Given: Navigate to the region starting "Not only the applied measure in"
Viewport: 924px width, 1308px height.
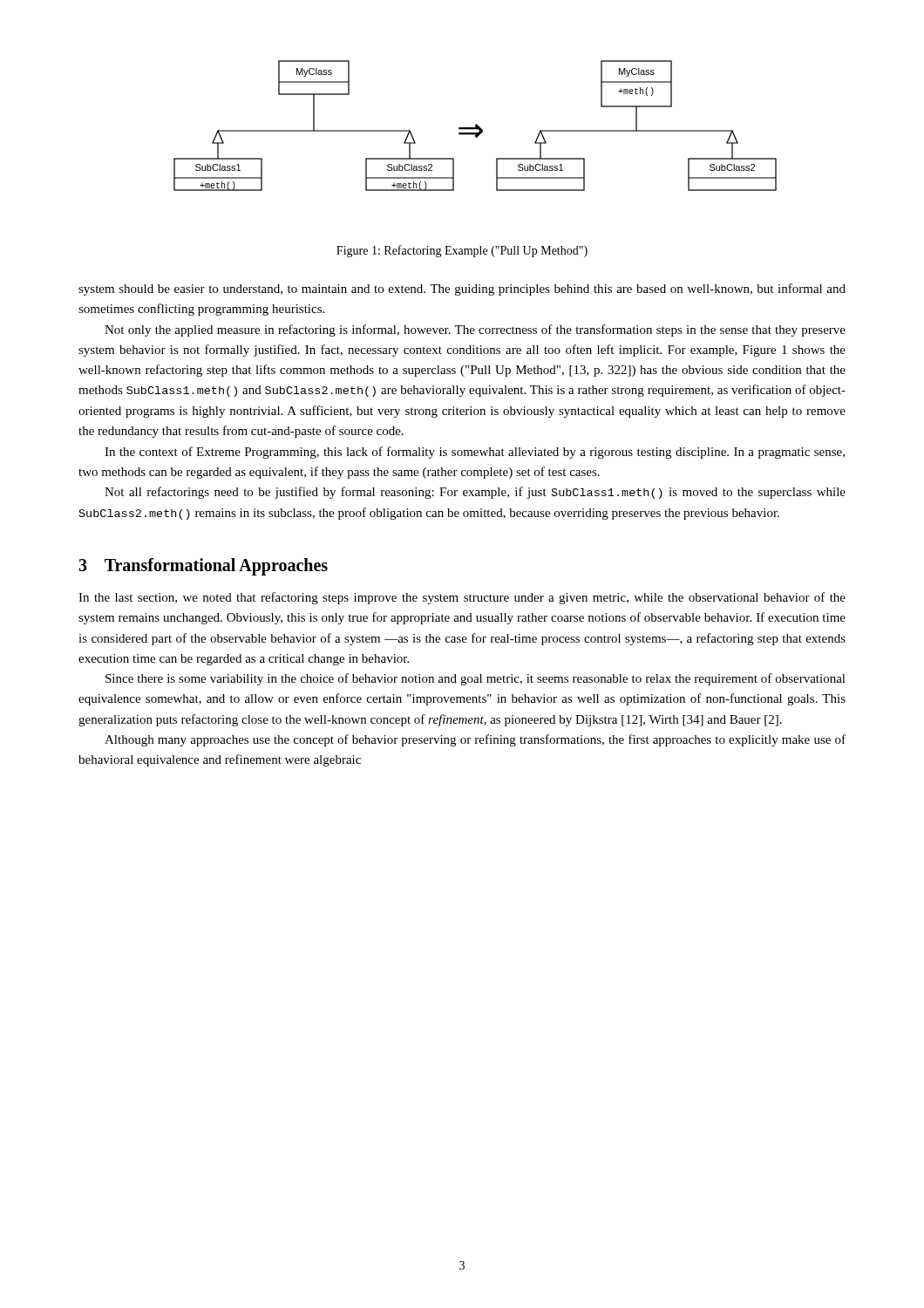Looking at the screenshot, I should (462, 380).
